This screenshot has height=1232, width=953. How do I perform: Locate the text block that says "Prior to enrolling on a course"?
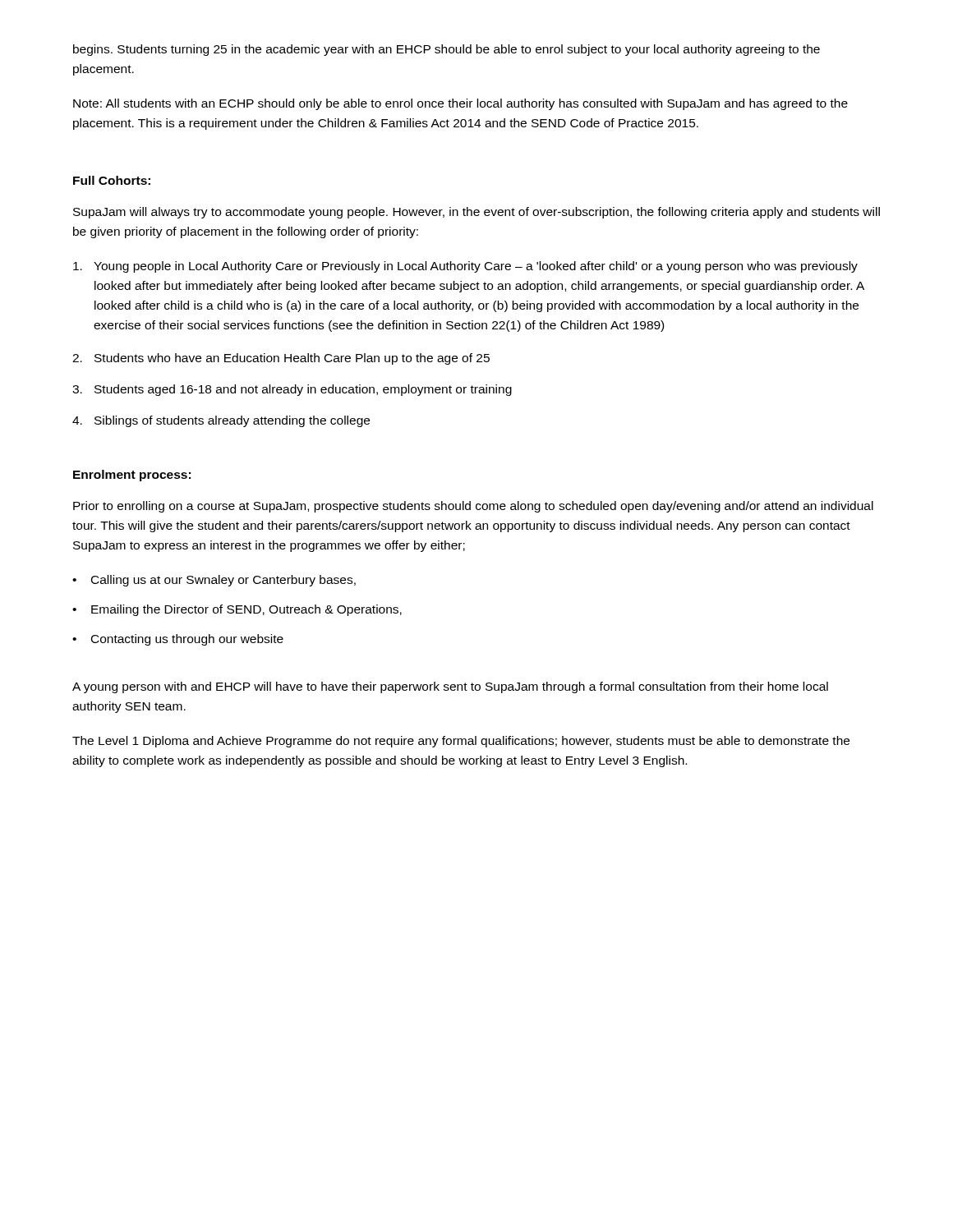pyautogui.click(x=473, y=525)
